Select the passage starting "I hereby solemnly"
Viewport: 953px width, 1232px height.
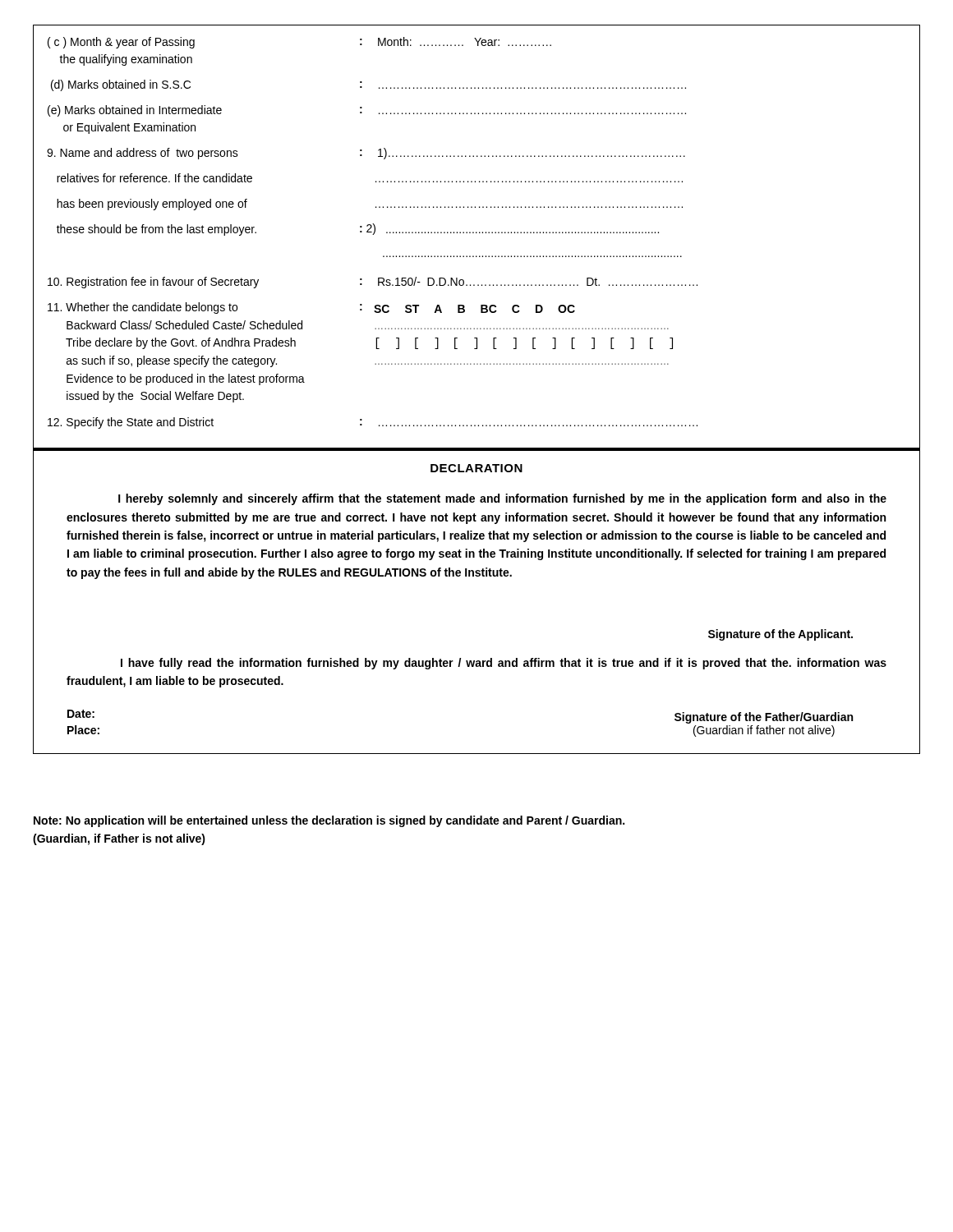(x=476, y=535)
